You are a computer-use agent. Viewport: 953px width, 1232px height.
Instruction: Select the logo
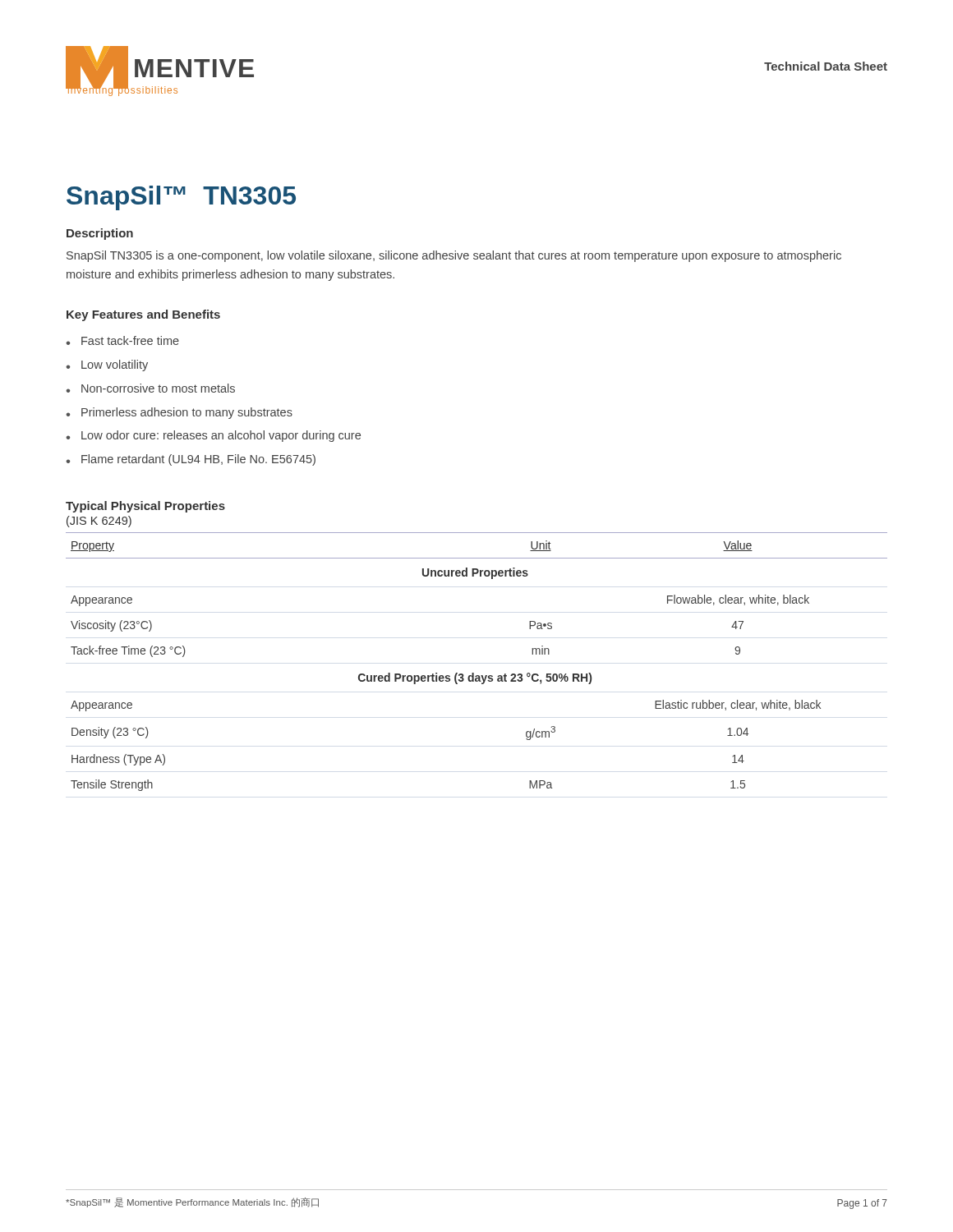pos(173,69)
